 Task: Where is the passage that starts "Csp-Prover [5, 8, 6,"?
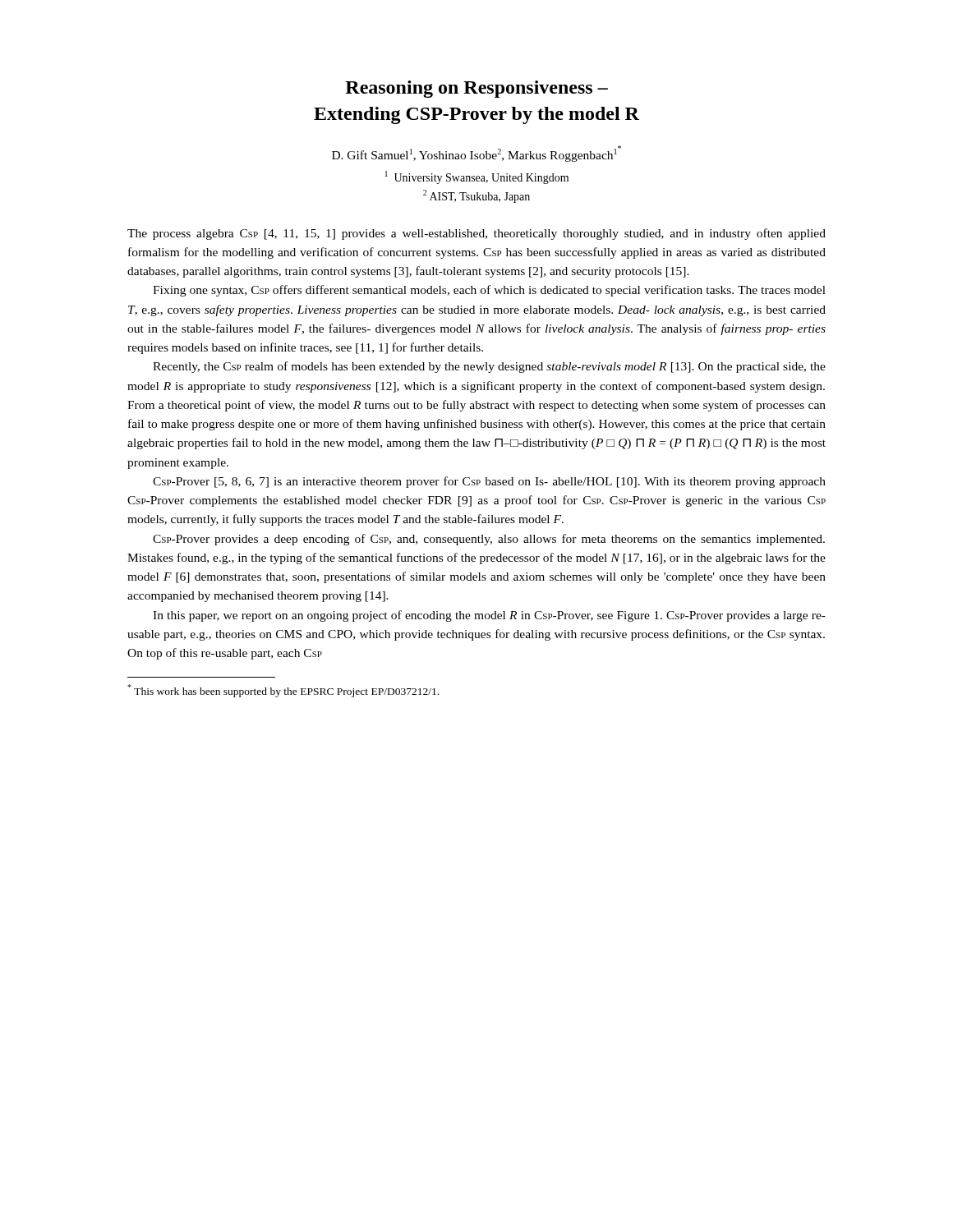tap(476, 500)
